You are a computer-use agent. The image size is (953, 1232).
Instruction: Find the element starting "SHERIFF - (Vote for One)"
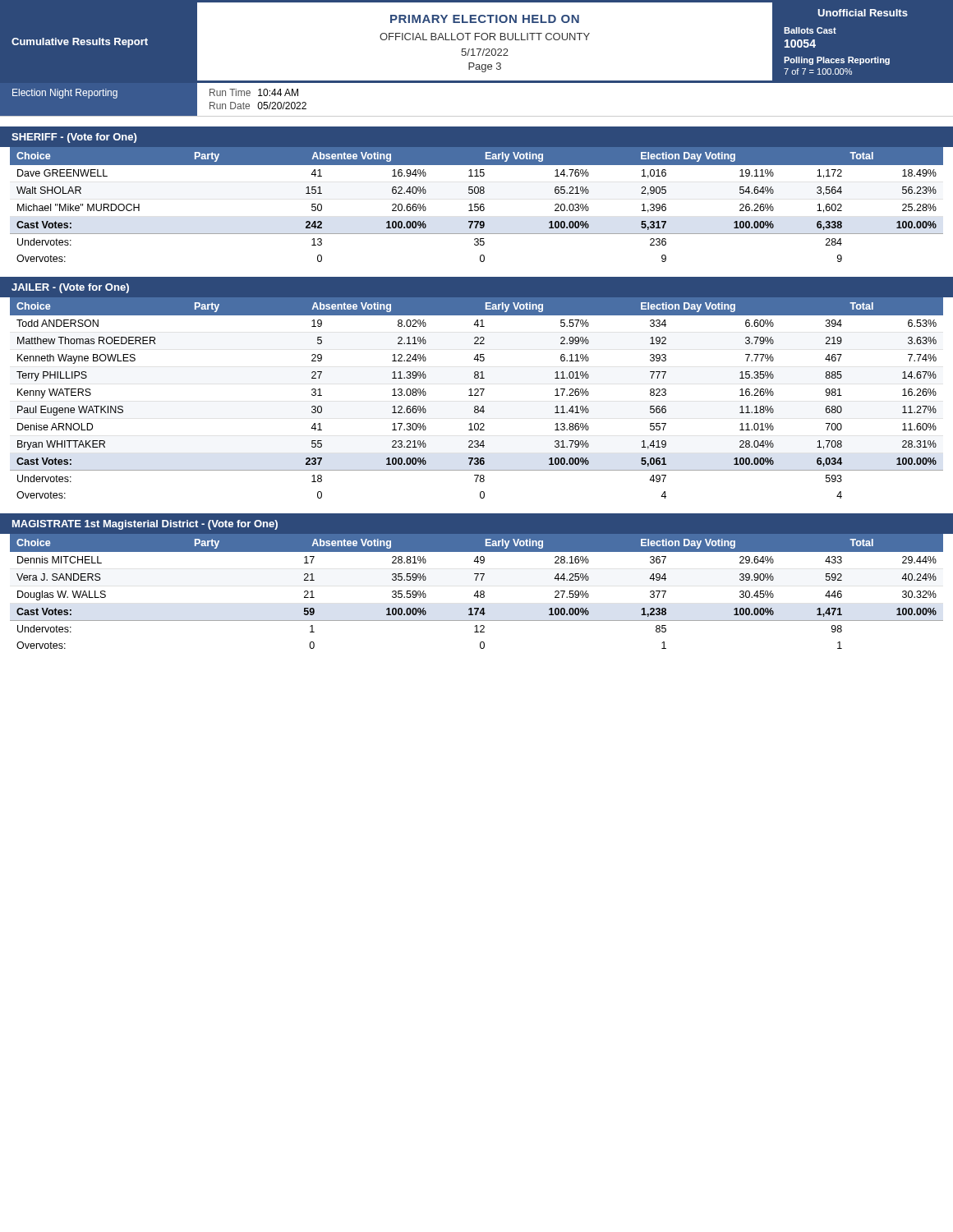pos(74,137)
